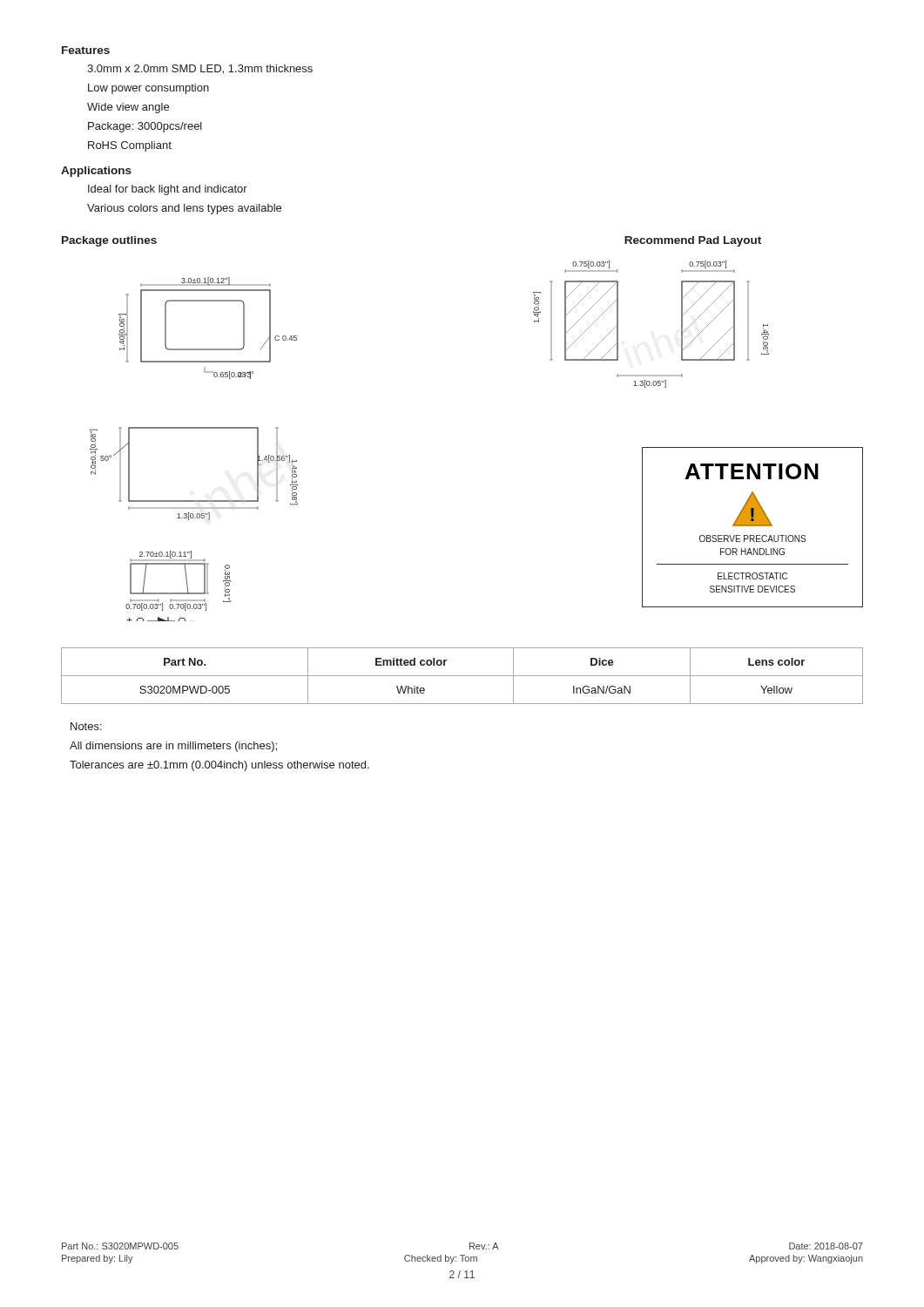This screenshot has height=1307, width=924.
Task: Click where it says "Package: 3000pcs/reel"
Action: [x=145, y=126]
